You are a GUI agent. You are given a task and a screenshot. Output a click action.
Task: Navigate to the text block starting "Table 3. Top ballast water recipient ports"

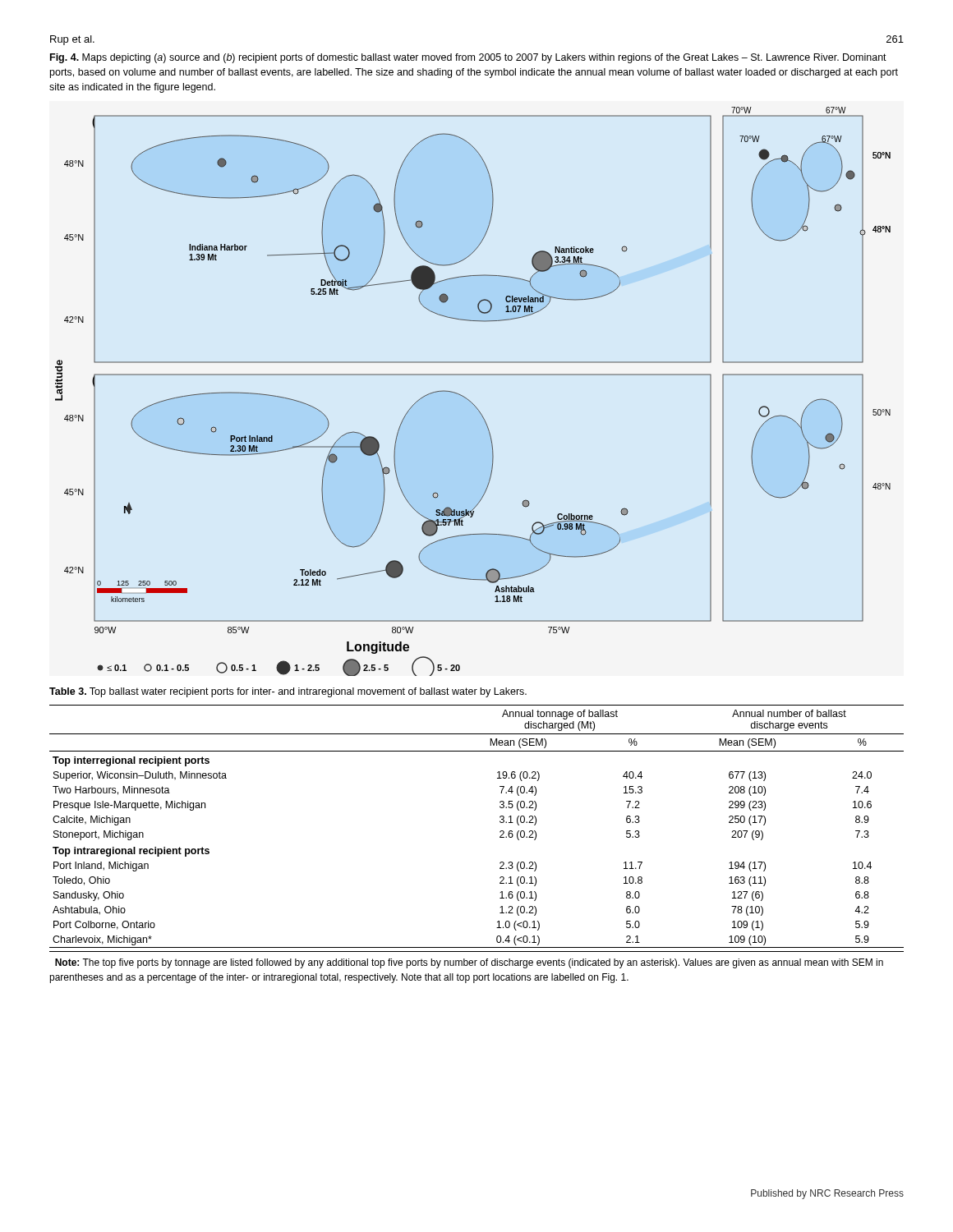coord(288,692)
